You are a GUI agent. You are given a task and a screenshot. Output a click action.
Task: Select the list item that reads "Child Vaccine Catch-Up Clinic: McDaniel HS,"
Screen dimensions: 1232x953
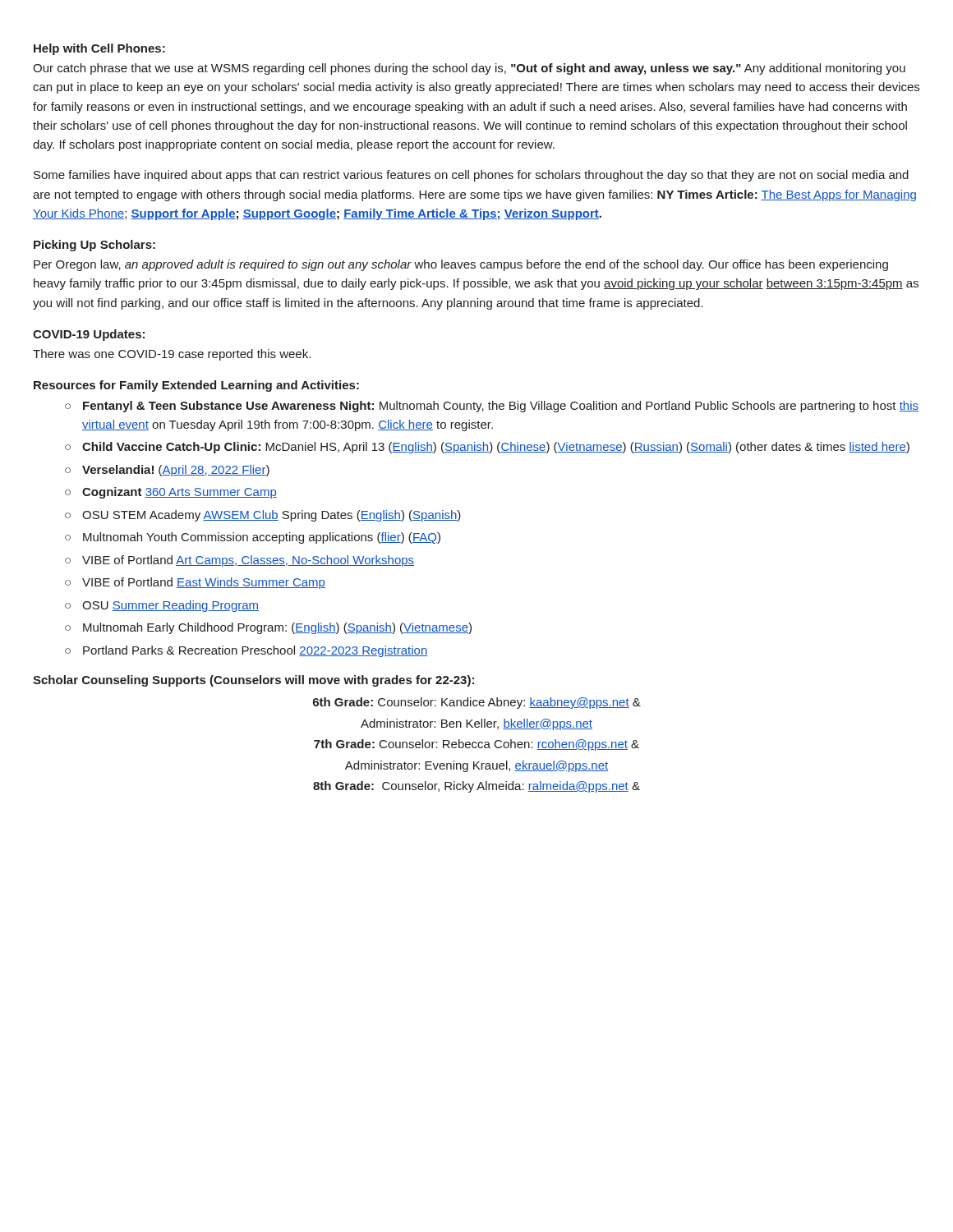[496, 446]
